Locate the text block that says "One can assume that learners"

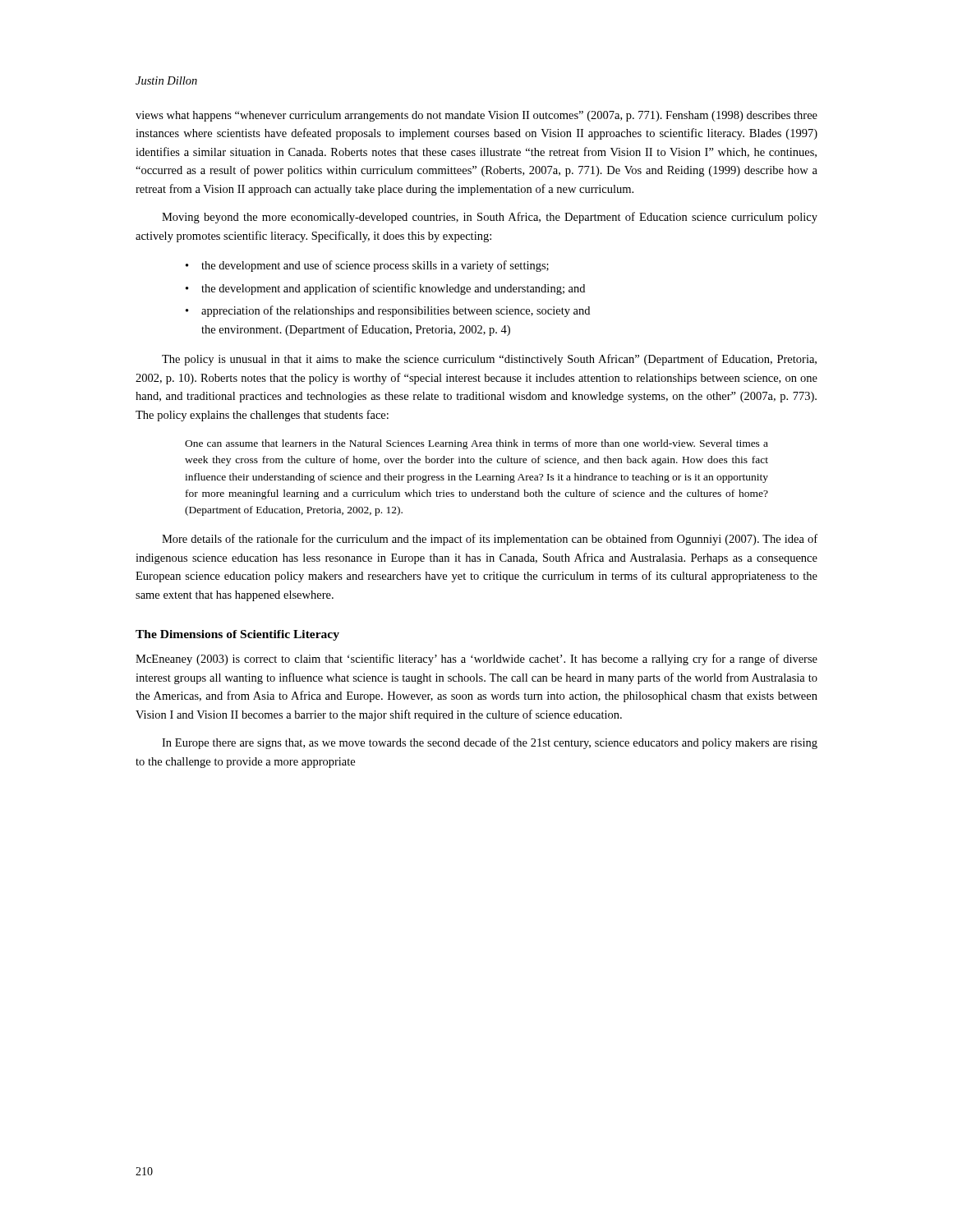pyautogui.click(x=476, y=476)
